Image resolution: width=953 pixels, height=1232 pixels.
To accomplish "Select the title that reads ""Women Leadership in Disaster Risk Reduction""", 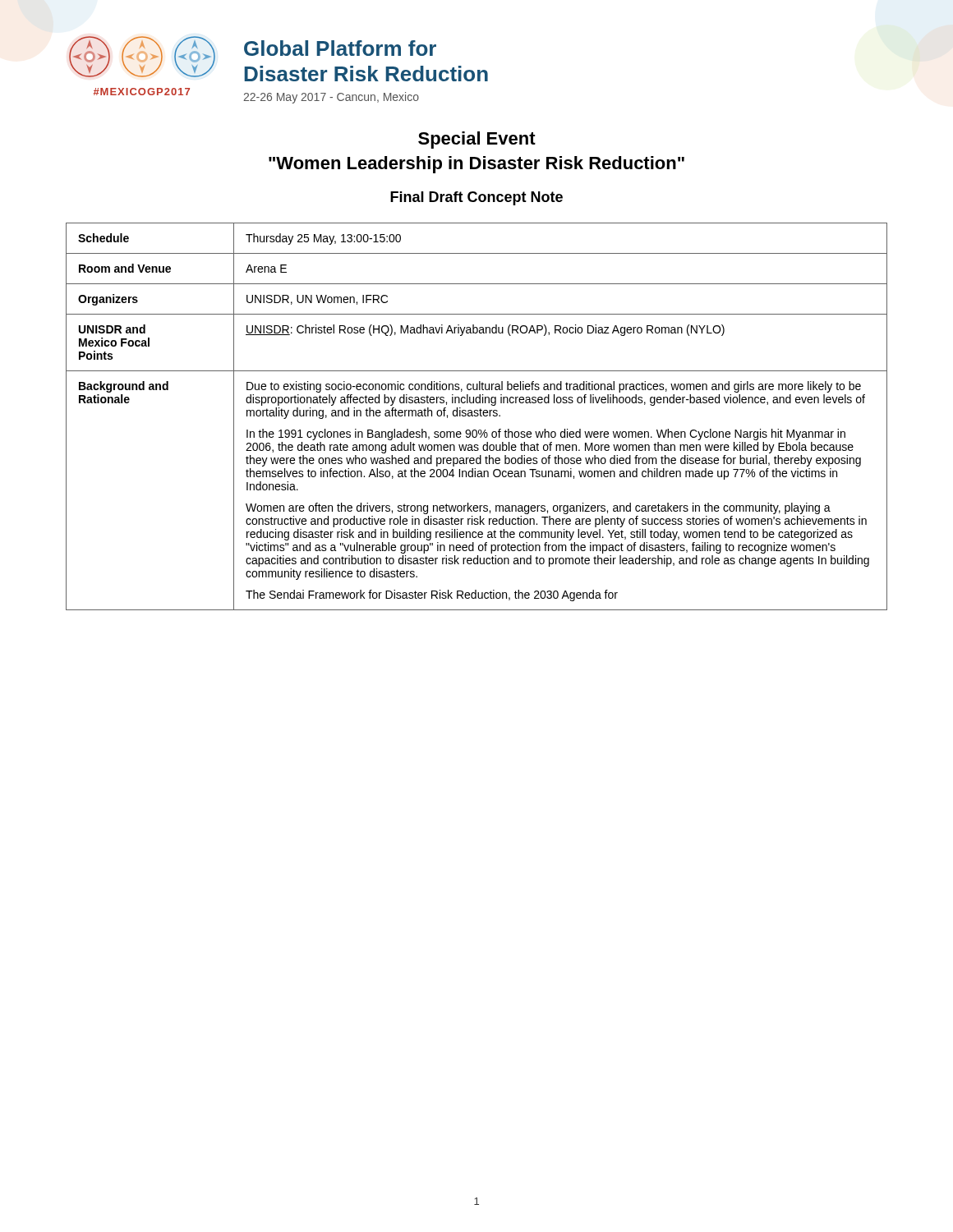I will 476,163.
